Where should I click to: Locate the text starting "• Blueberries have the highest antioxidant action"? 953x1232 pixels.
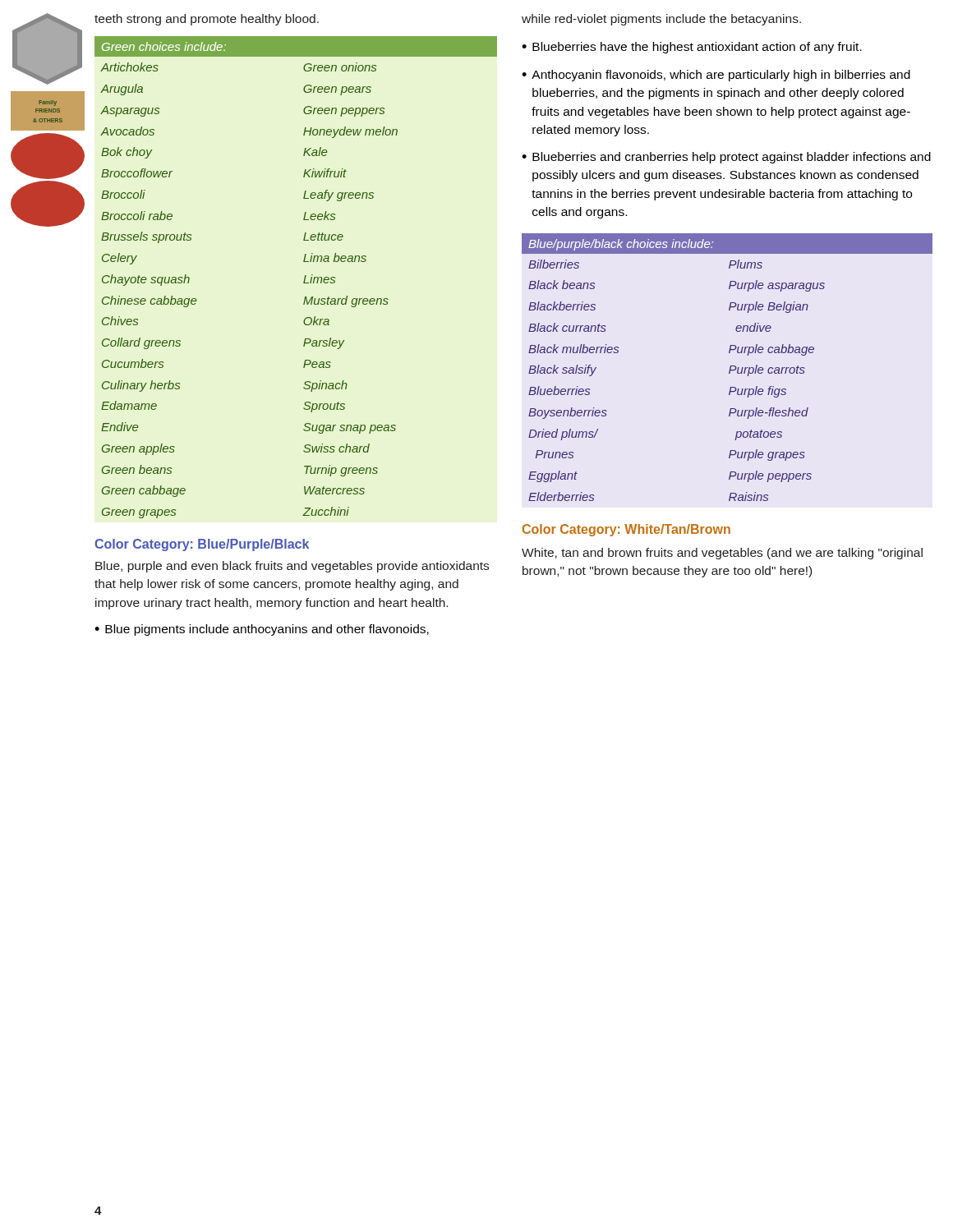pos(692,48)
